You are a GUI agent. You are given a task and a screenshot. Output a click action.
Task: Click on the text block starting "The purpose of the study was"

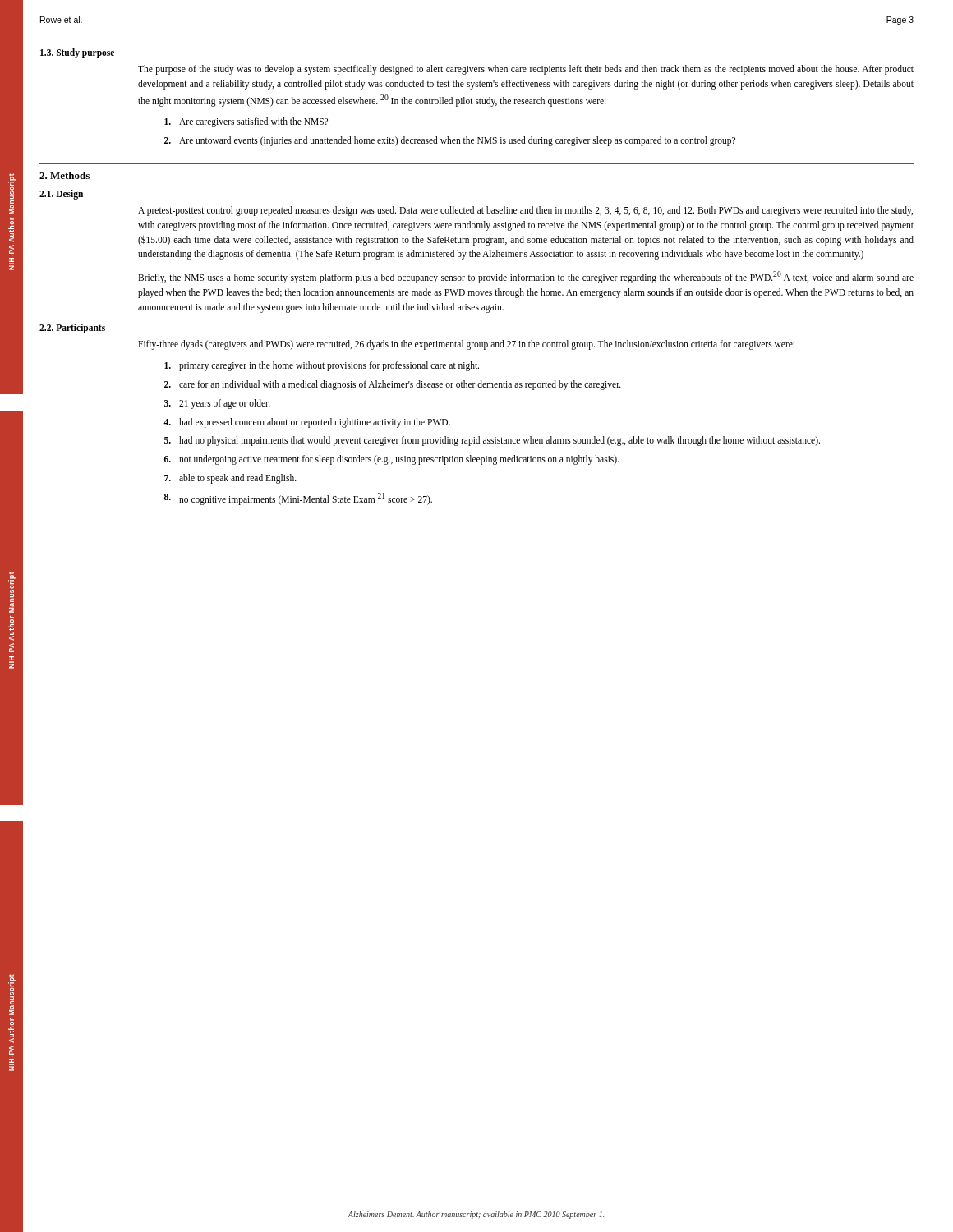coord(526,85)
